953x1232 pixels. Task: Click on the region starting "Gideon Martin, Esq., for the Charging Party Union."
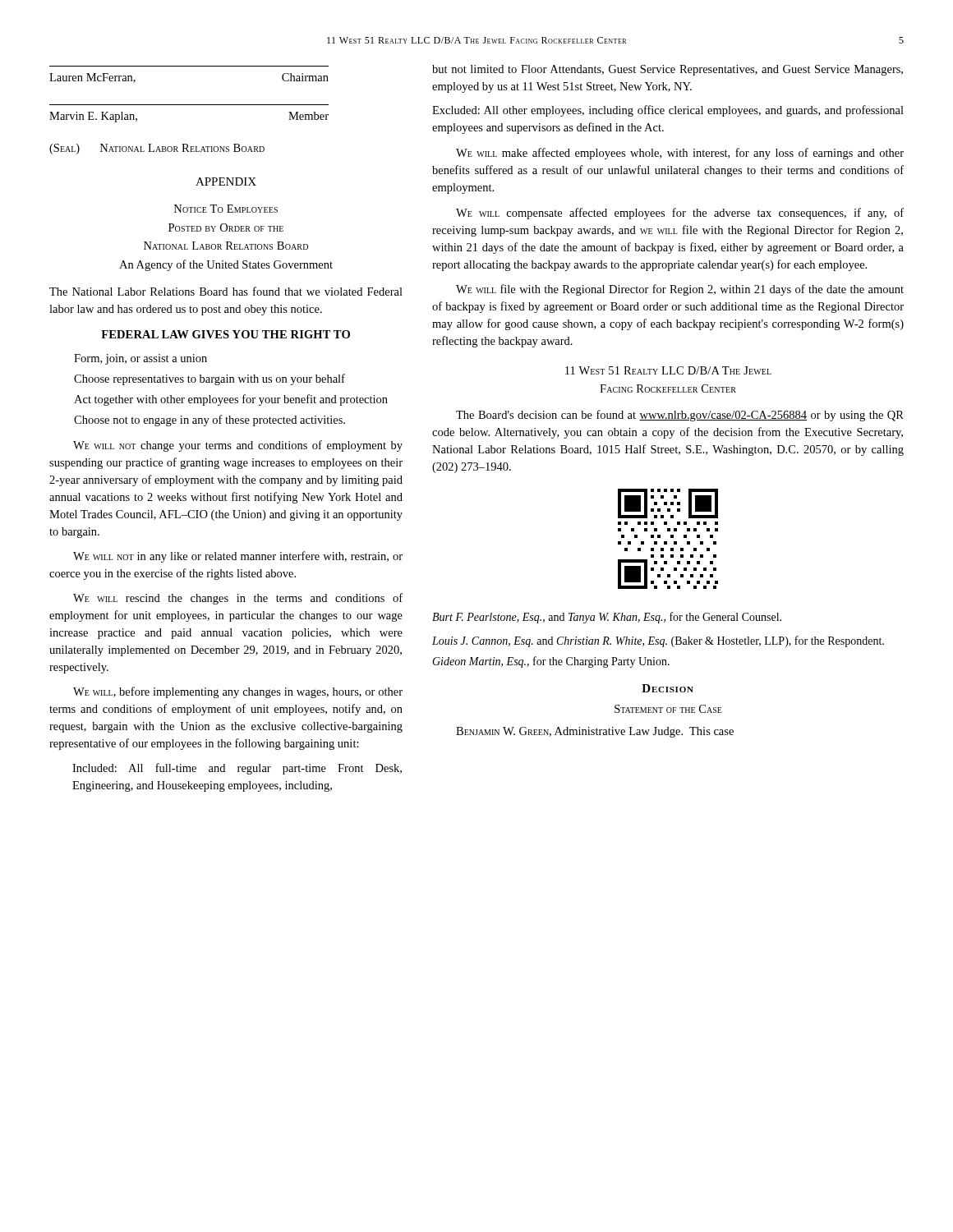pos(551,661)
